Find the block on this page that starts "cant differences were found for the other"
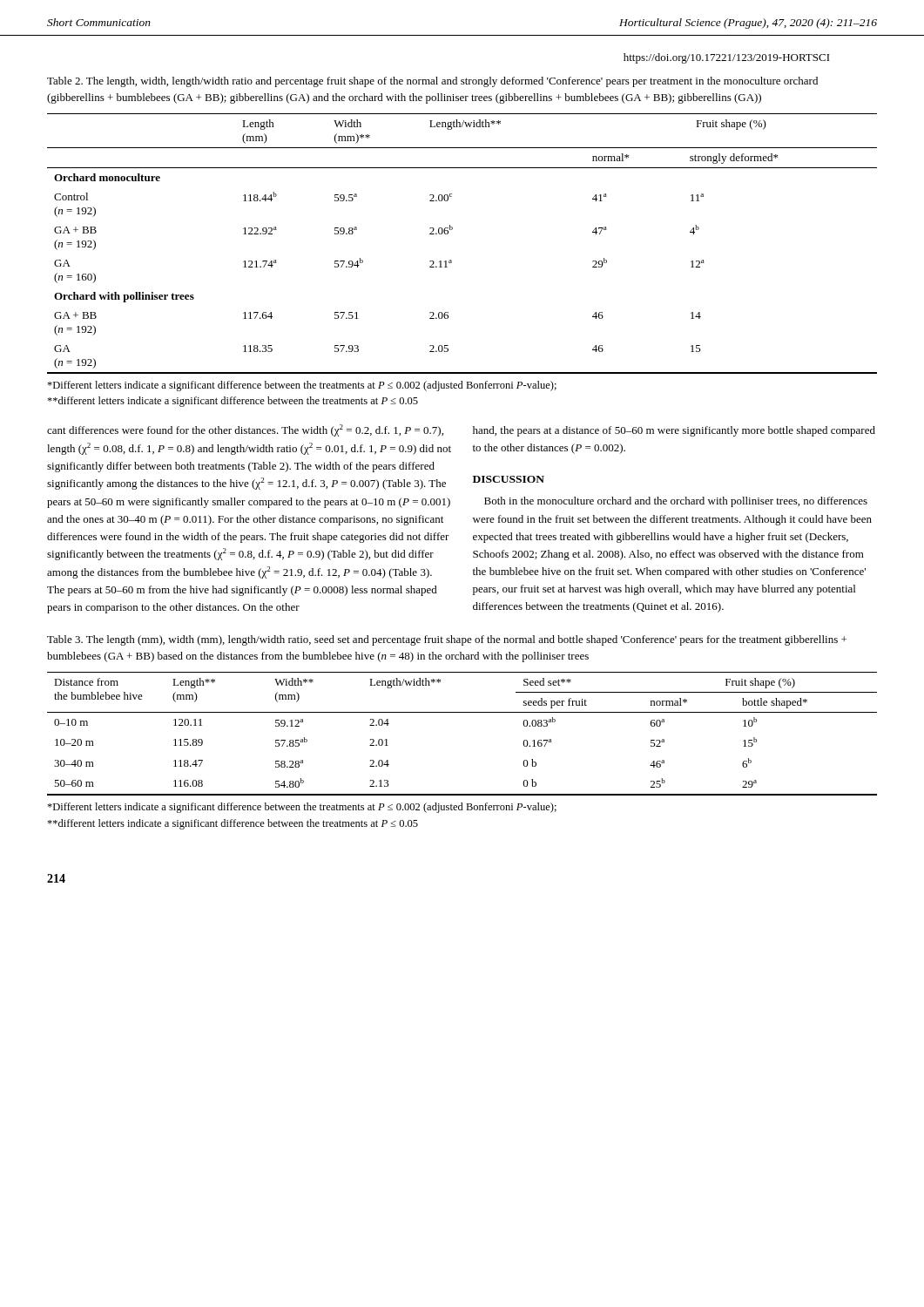Screen dimensions: 1307x924 click(x=249, y=518)
